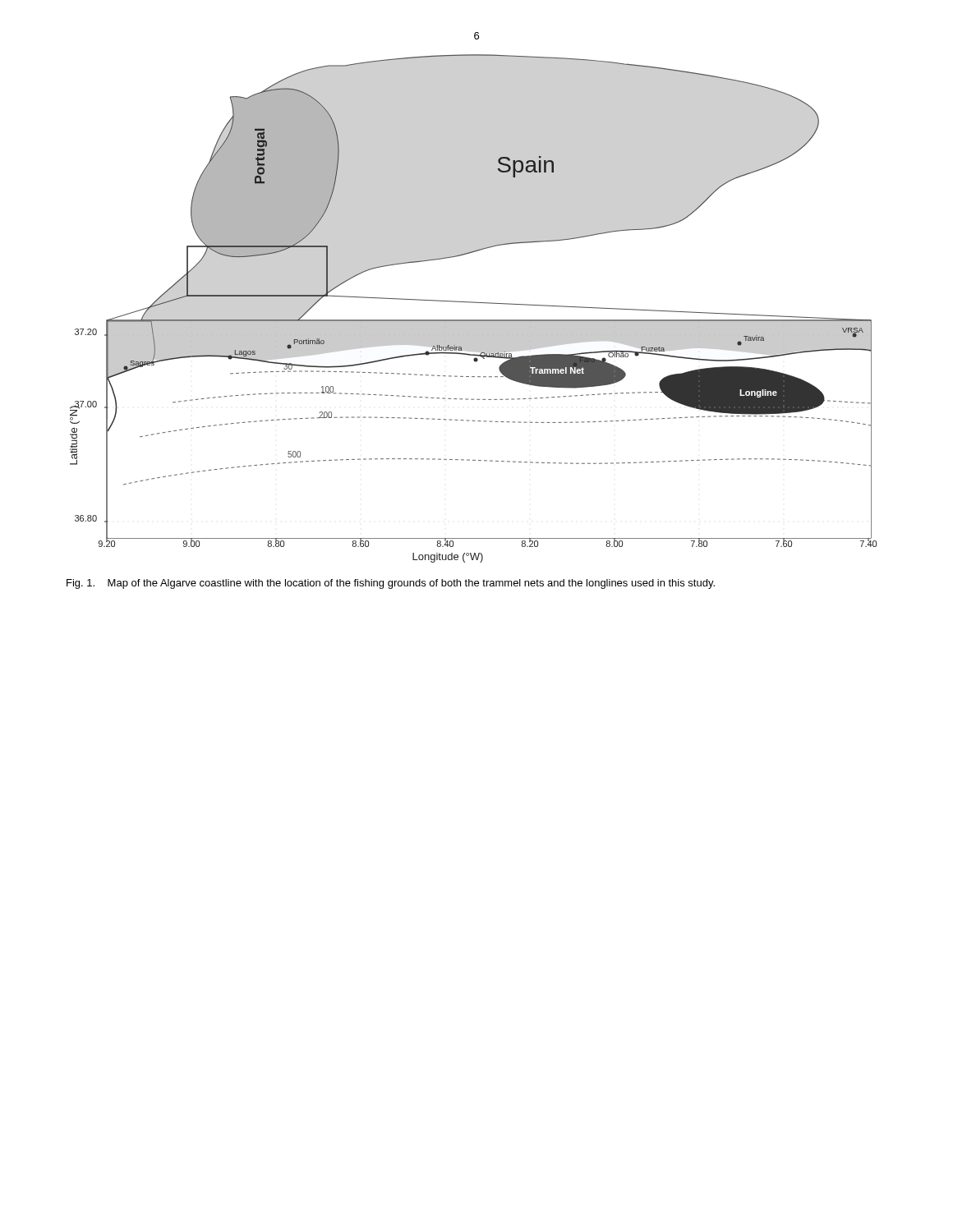
Task: Locate the map
Action: tap(476, 310)
